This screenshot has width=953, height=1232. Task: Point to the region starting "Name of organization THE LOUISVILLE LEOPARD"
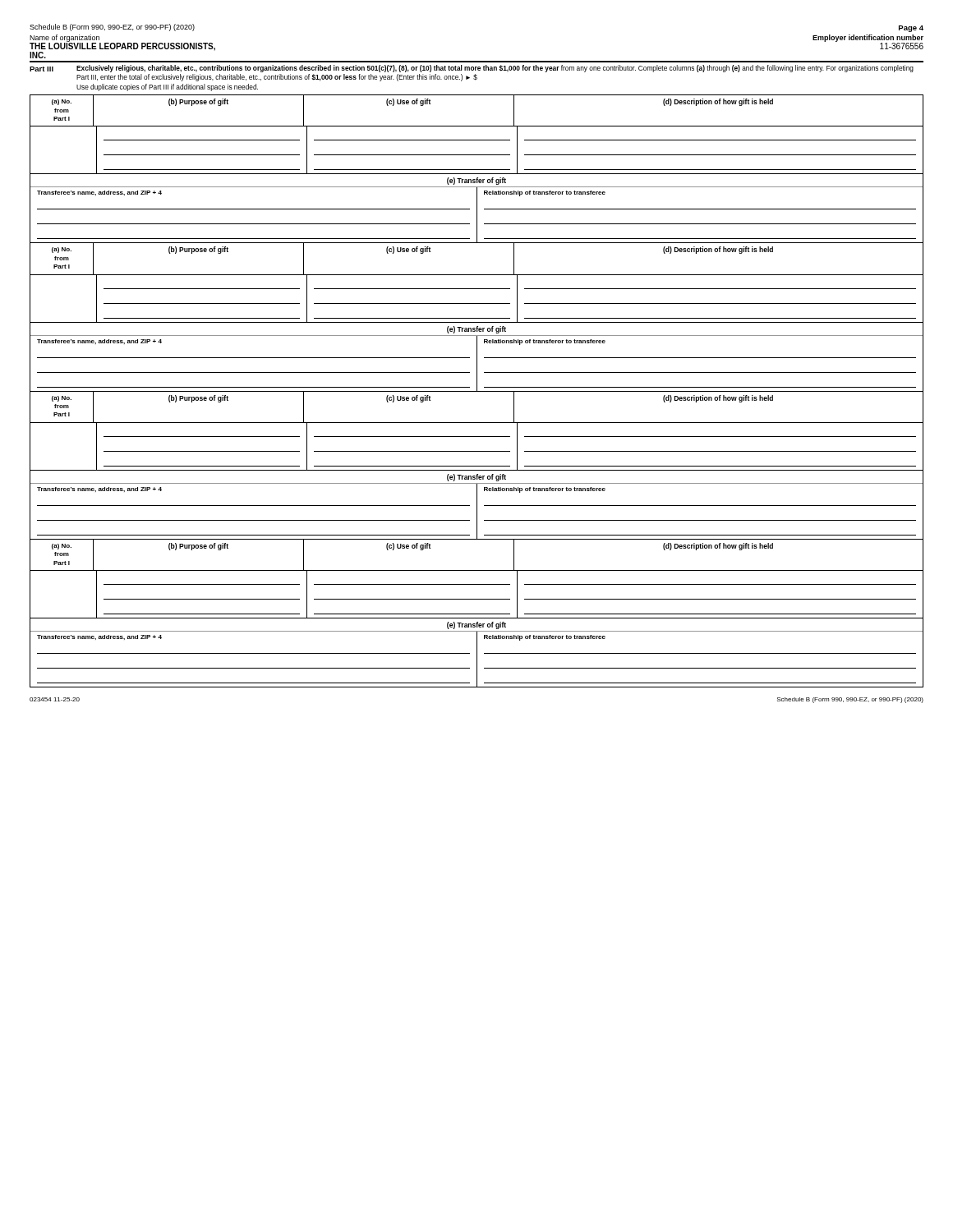(123, 47)
